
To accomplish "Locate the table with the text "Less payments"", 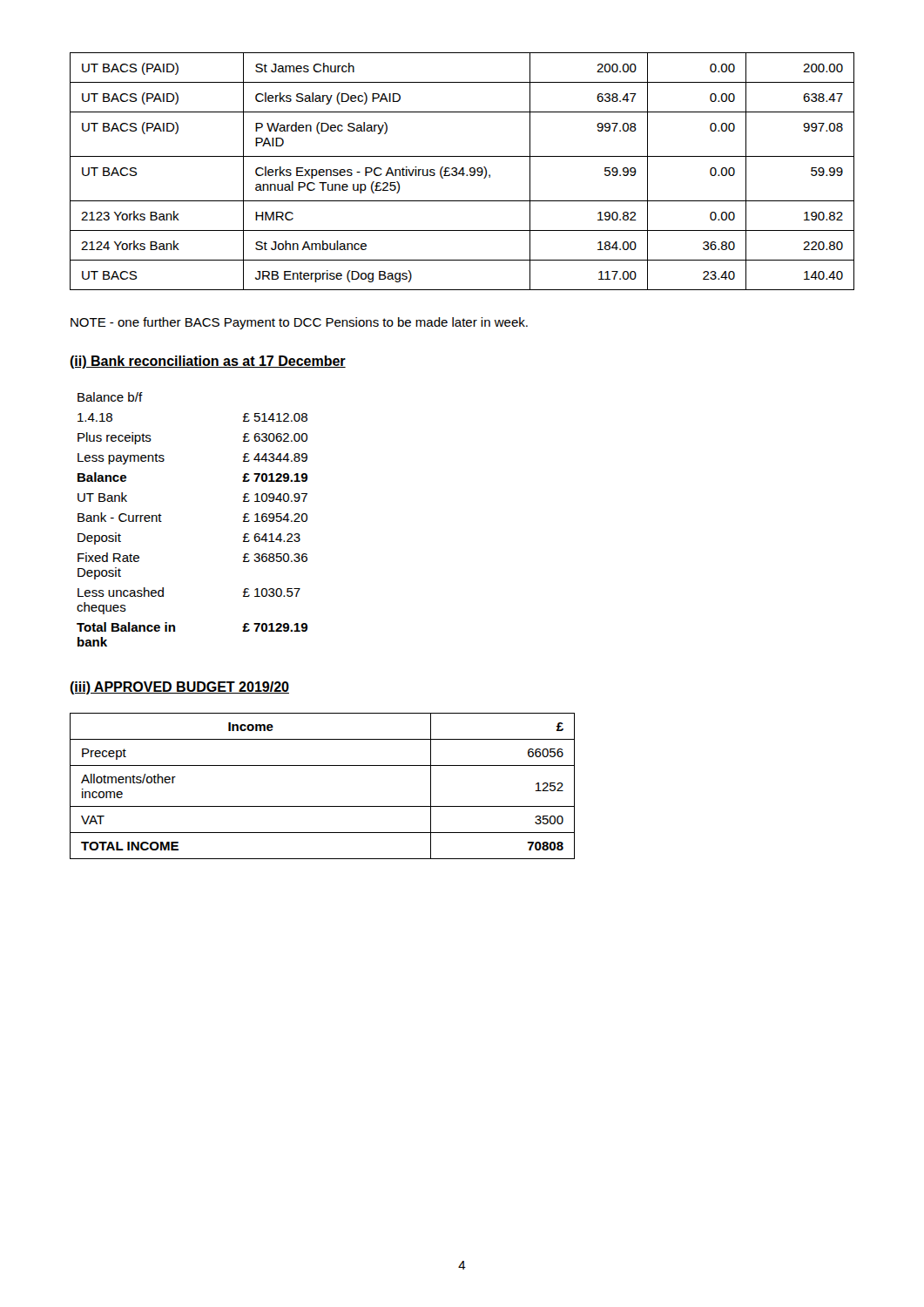I will point(462,519).
